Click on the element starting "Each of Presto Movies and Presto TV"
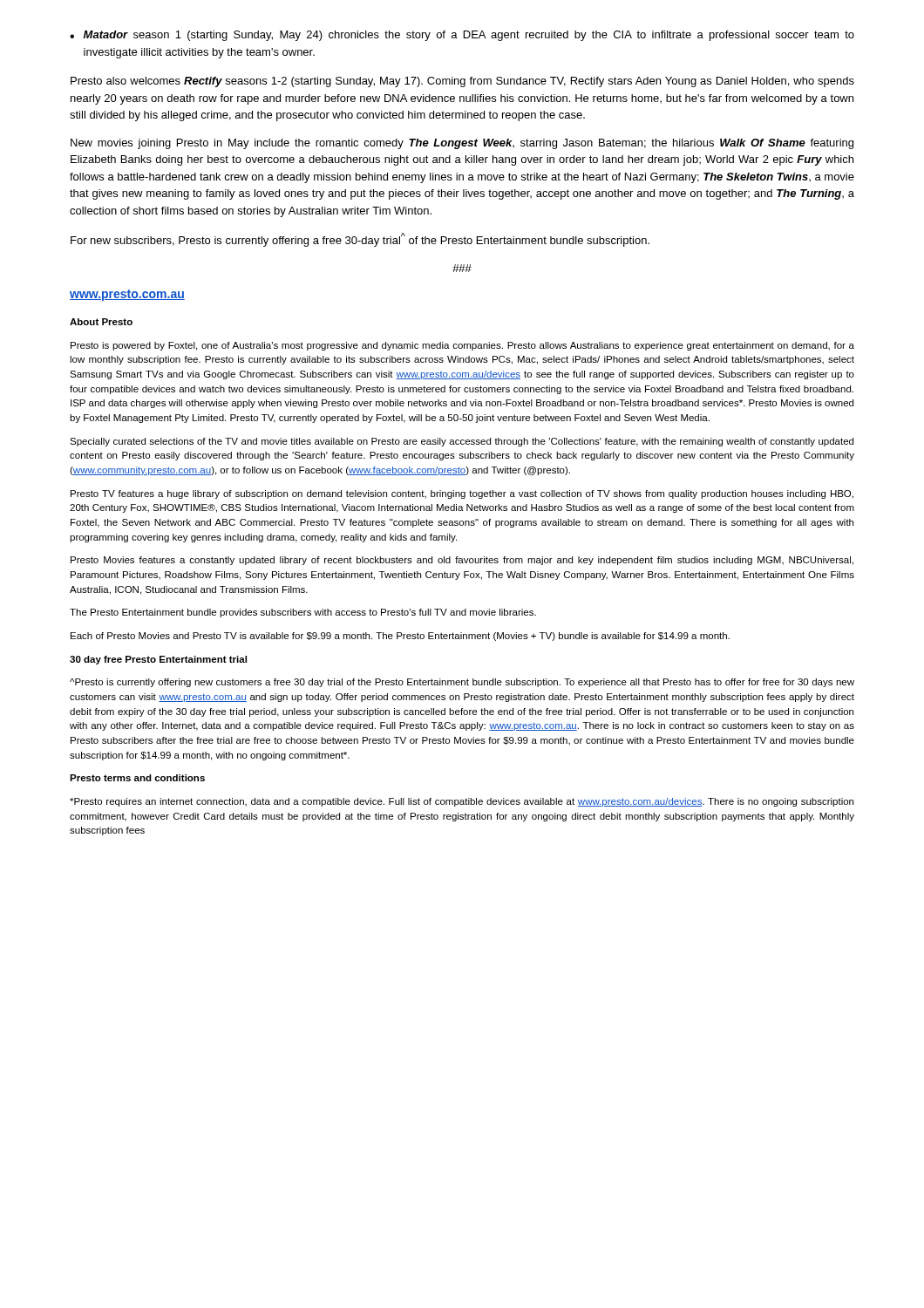The width and height of the screenshot is (924, 1308). pyautogui.click(x=462, y=636)
